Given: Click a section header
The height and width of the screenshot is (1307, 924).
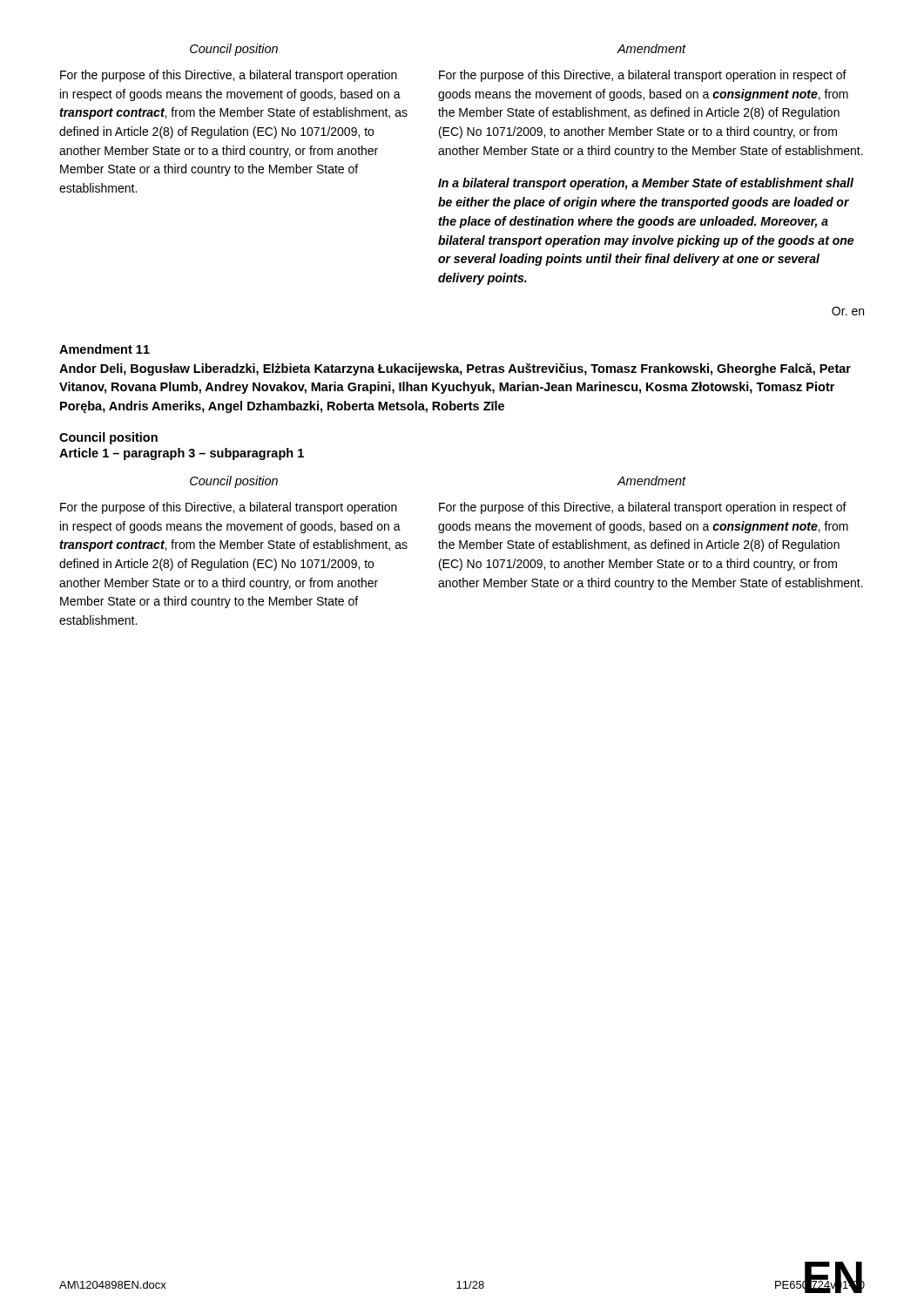Looking at the screenshot, I should [105, 349].
